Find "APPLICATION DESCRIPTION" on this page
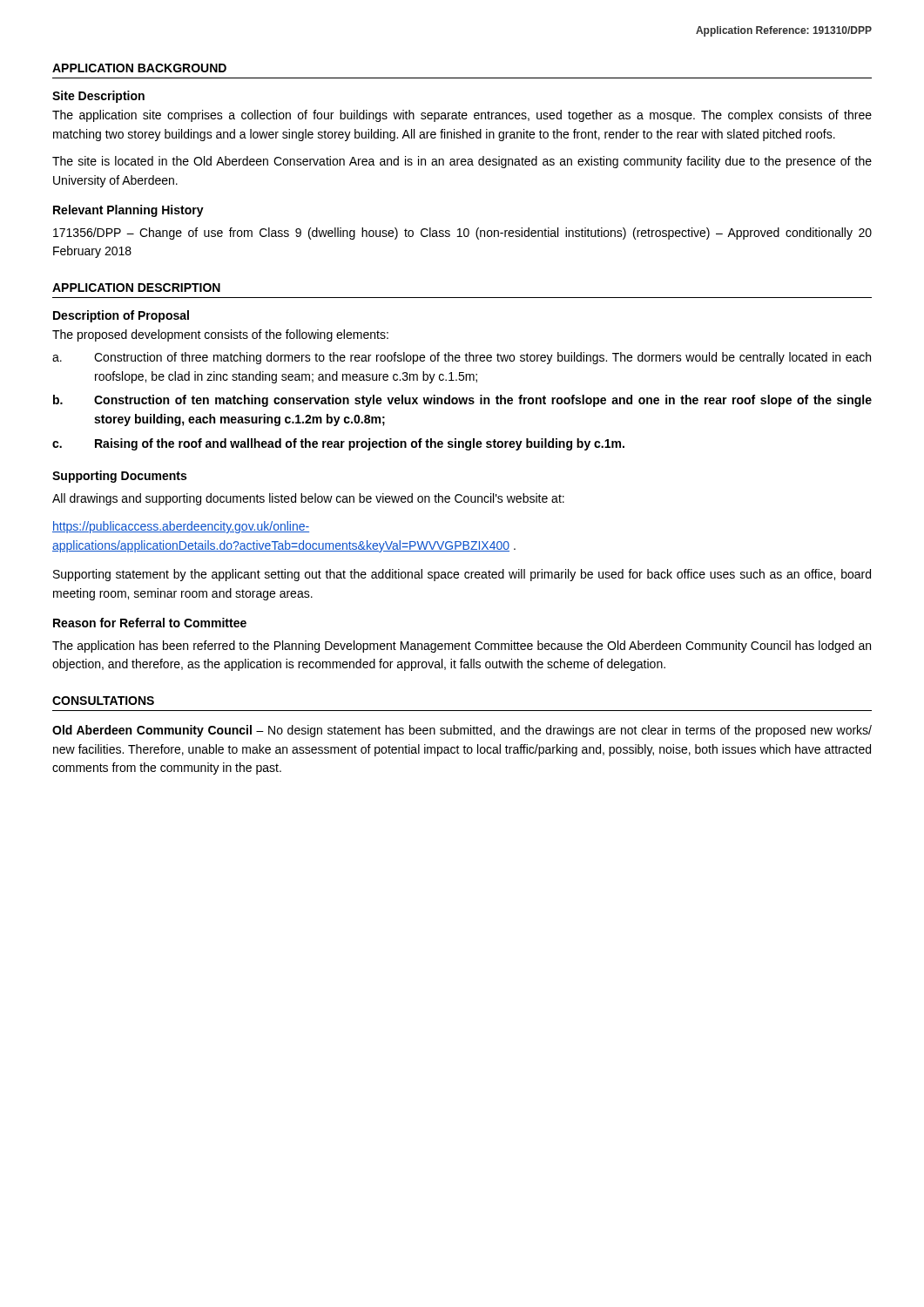The image size is (924, 1307). (x=137, y=288)
